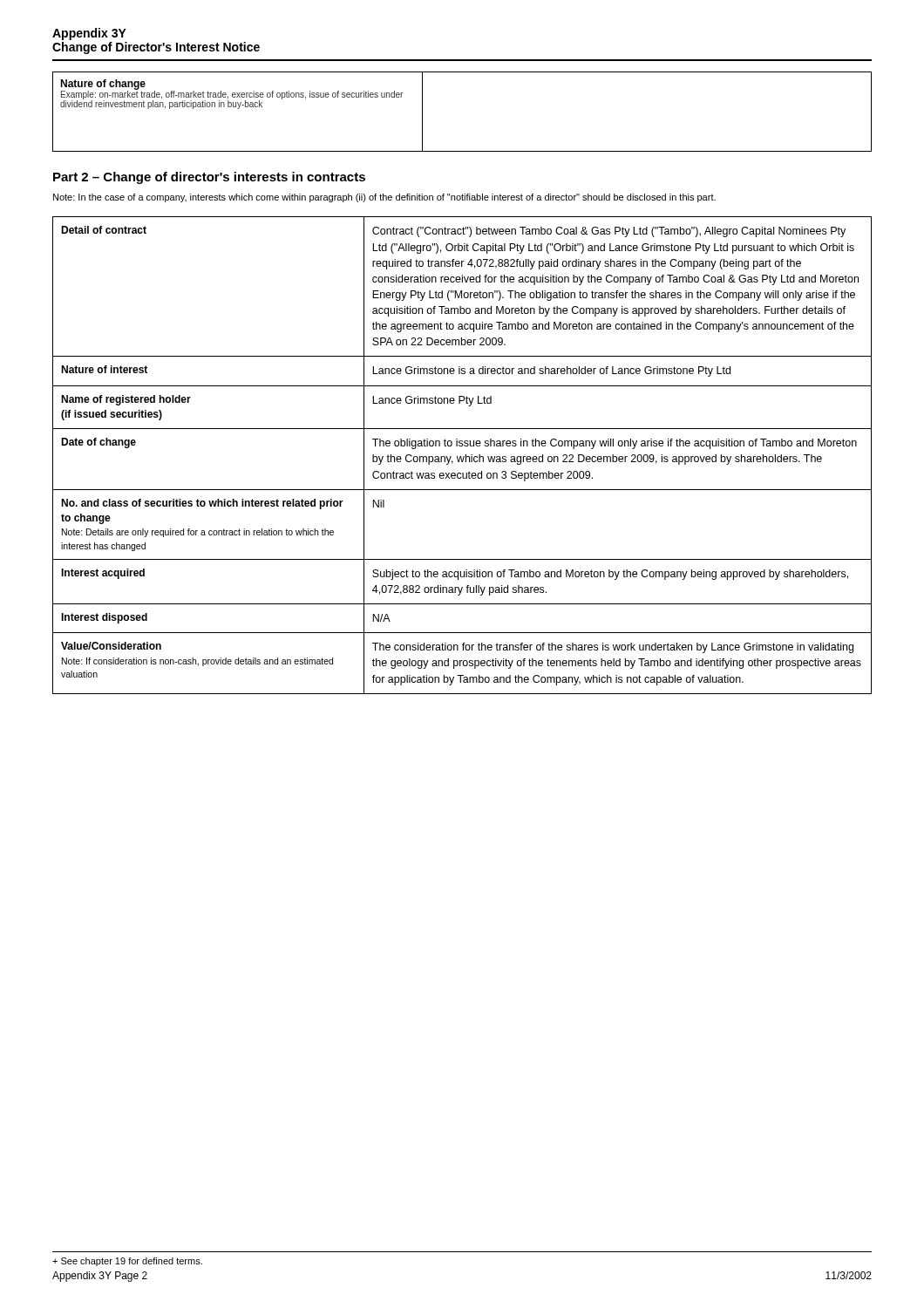Select the table that reads "Date of change"

point(462,455)
